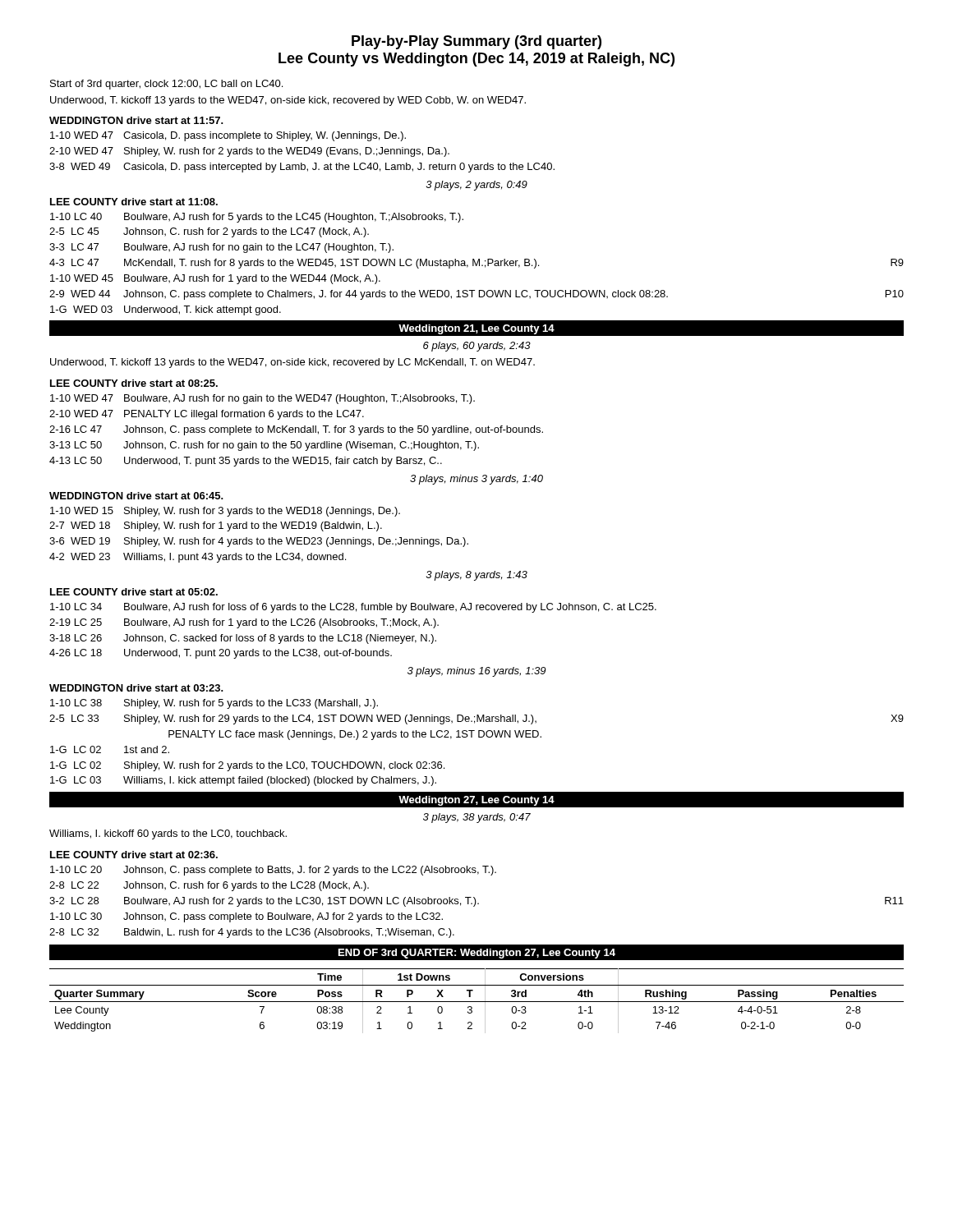Locate the region starting "1-10 LC 20 Johnson, C. pass complete"

tap(476, 870)
